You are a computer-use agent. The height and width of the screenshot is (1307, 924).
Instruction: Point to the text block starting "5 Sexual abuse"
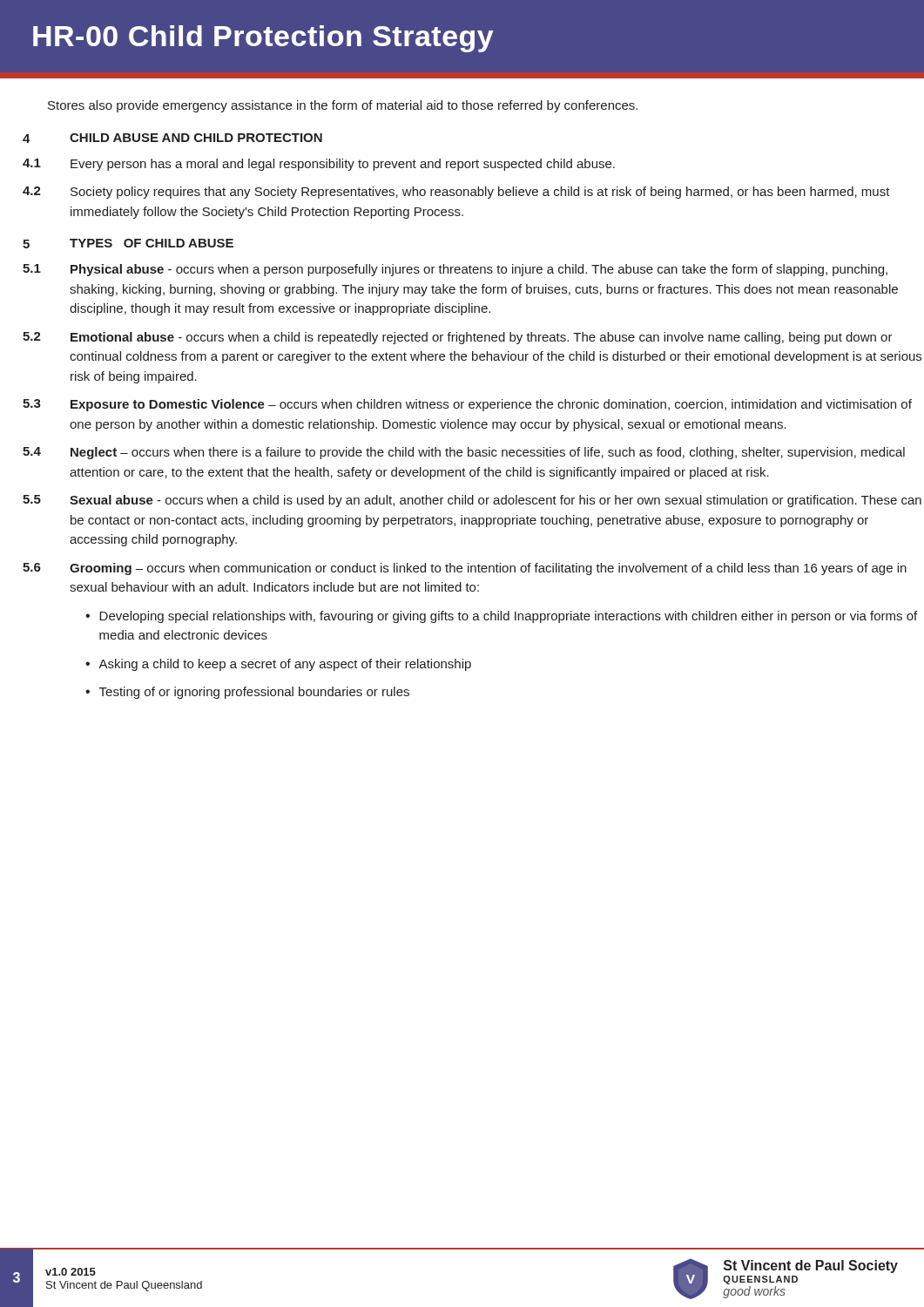(473, 520)
